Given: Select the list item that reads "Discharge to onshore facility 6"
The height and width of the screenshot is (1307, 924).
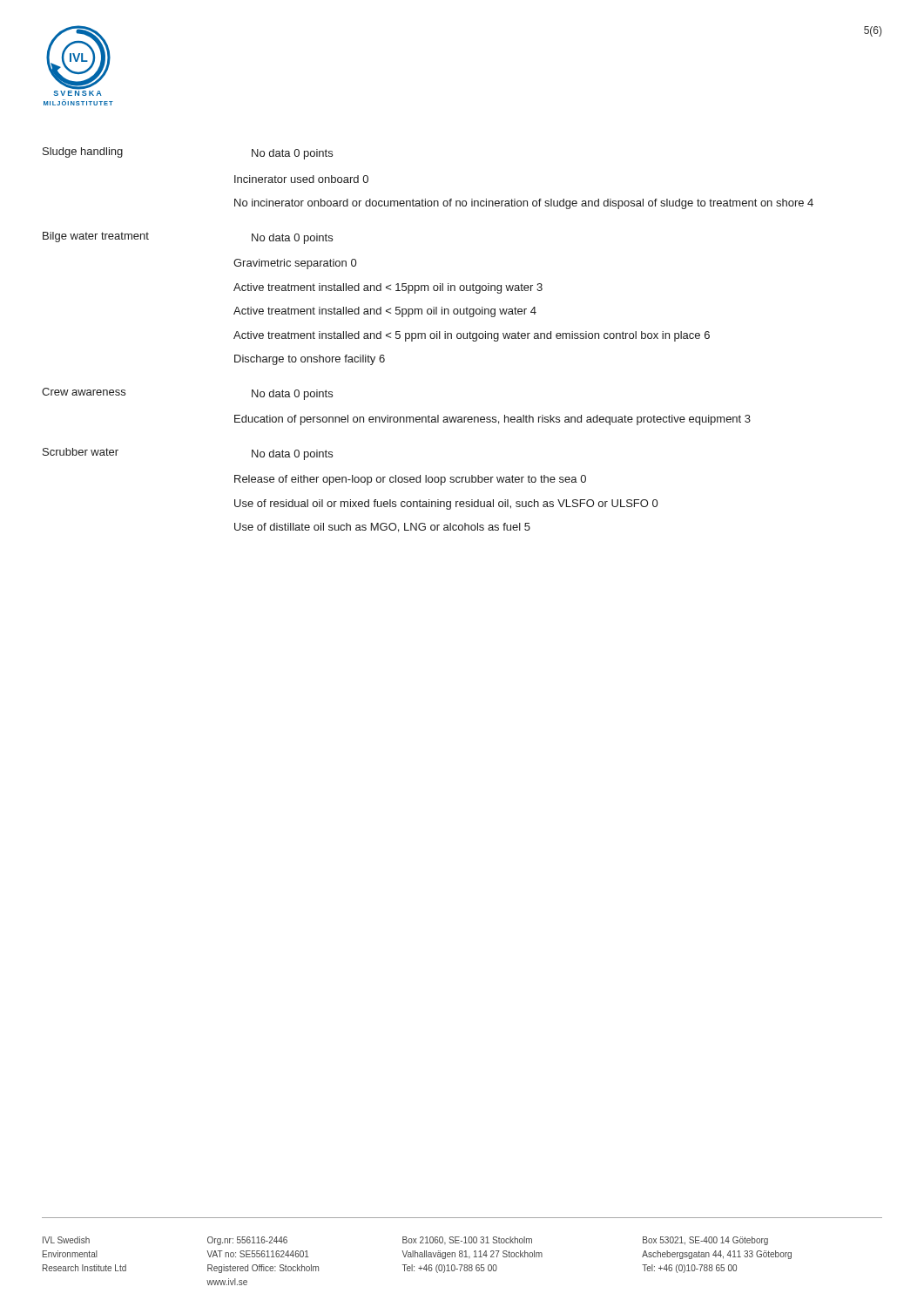Looking at the screenshot, I should [309, 359].
